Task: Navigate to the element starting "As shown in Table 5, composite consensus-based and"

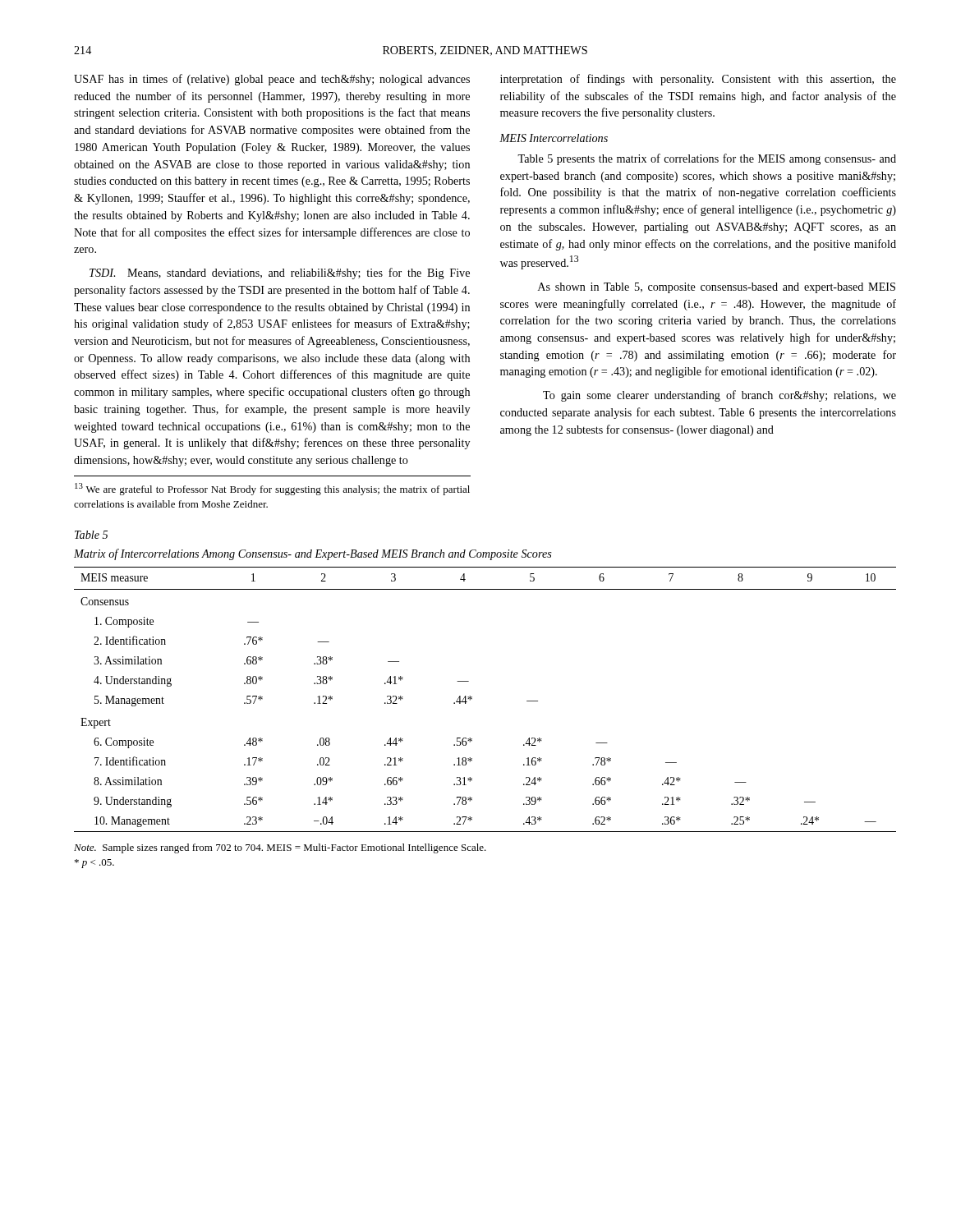Action: pyautogui.click(x=698, y=329)
